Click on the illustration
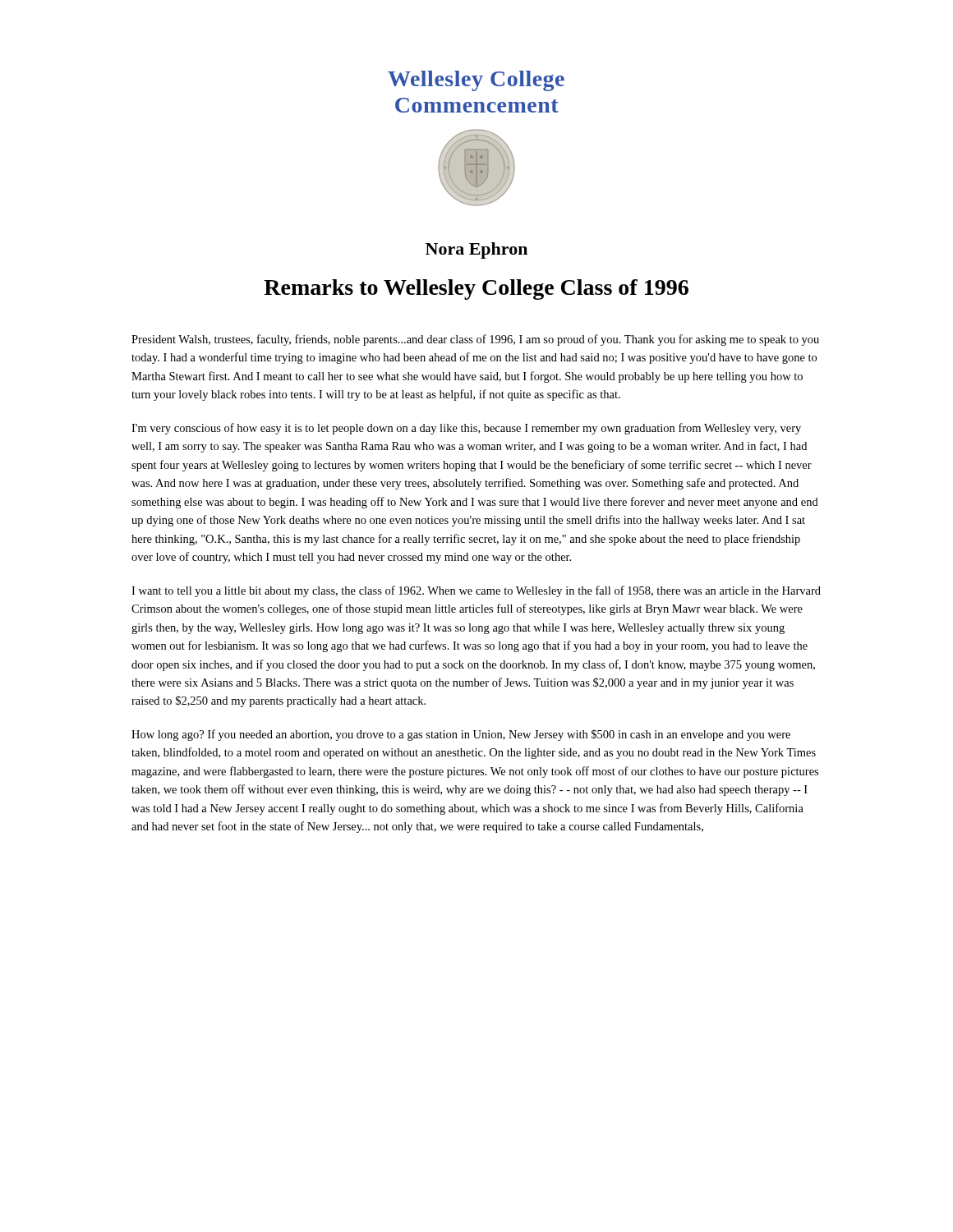The image size is (953, 1232). [476, 168]
